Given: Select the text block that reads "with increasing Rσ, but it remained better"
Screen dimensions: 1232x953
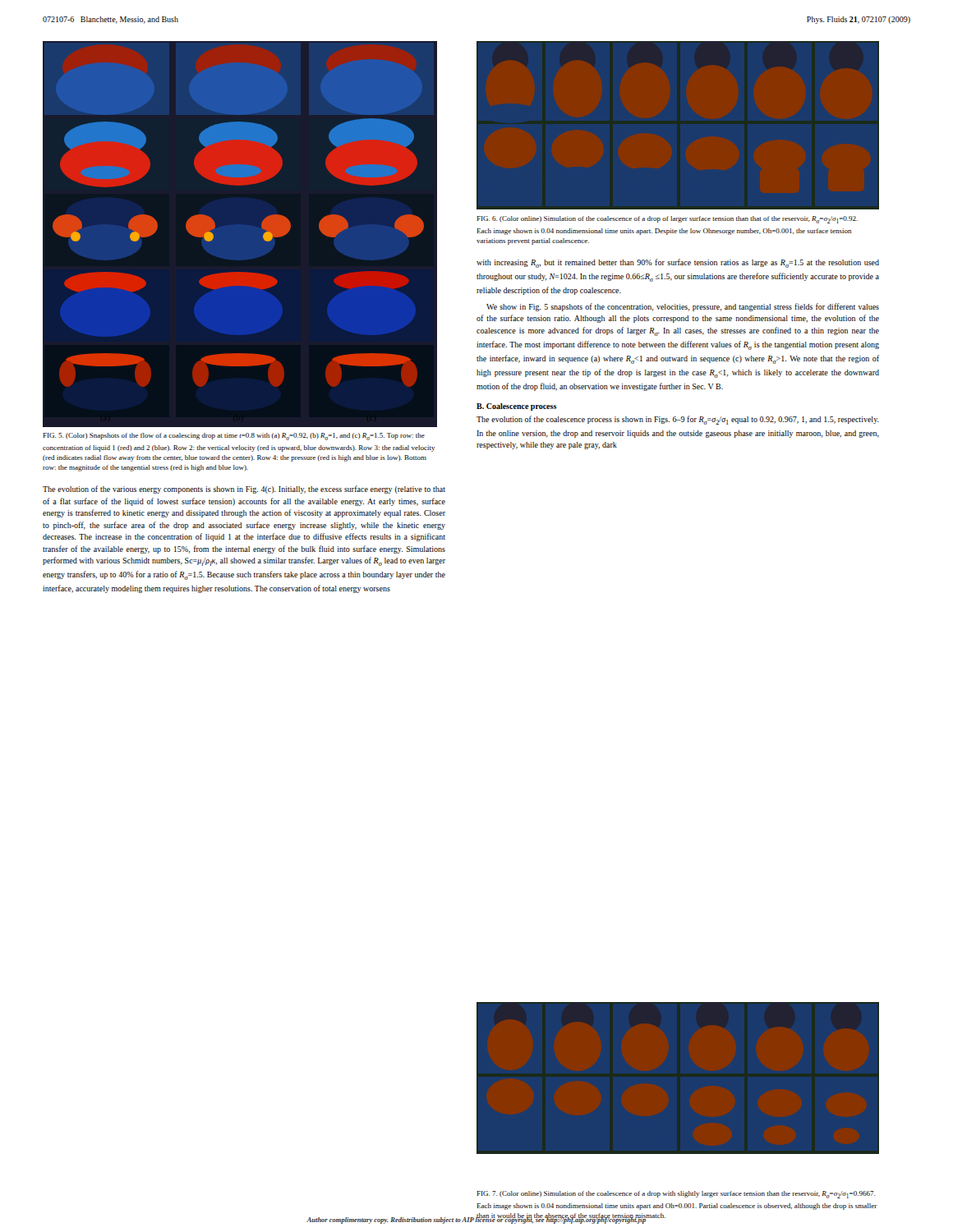Looking at the screenshot, I should (678, 325).
